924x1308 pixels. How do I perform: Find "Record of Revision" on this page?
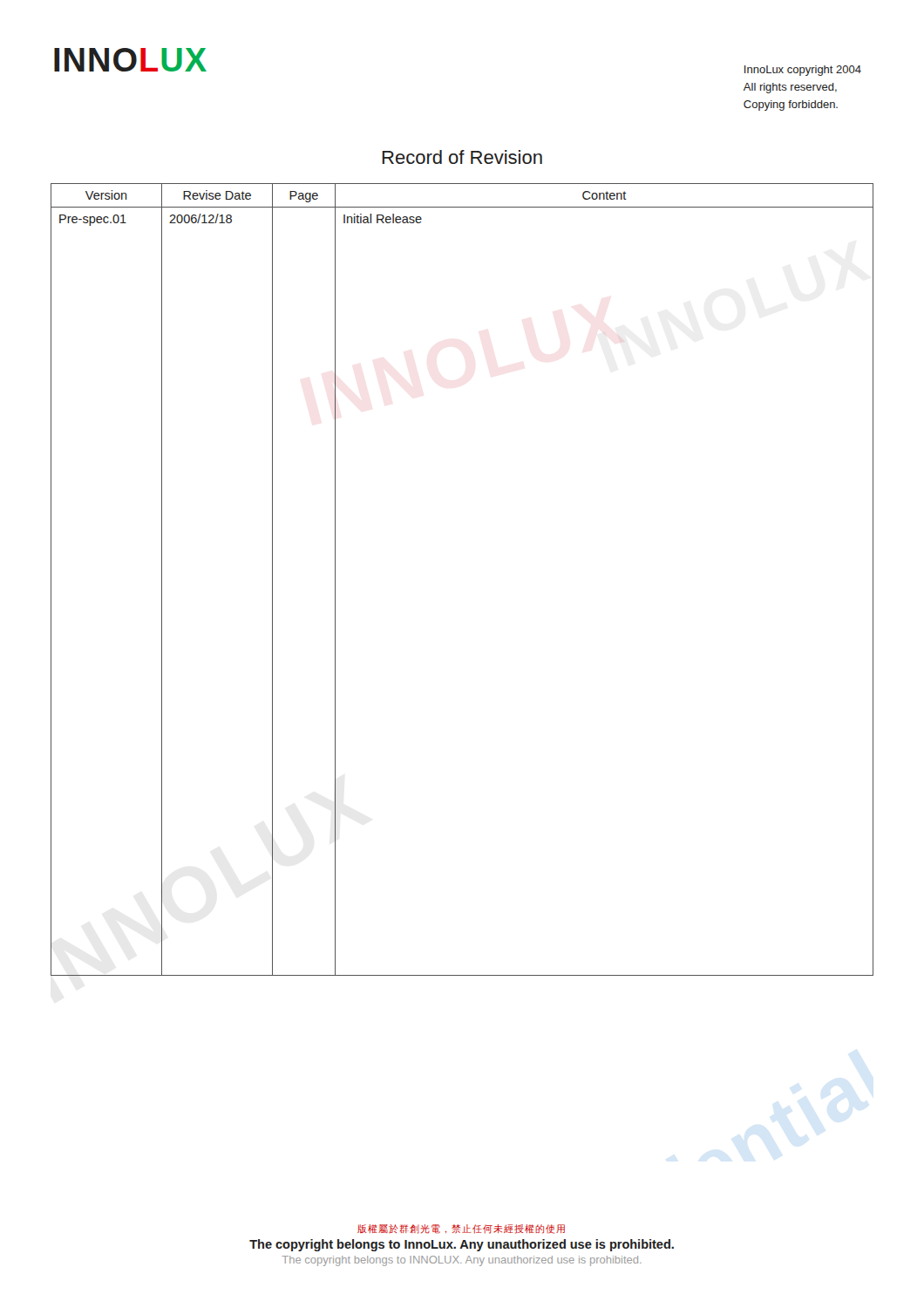click(x=462, y=157)
